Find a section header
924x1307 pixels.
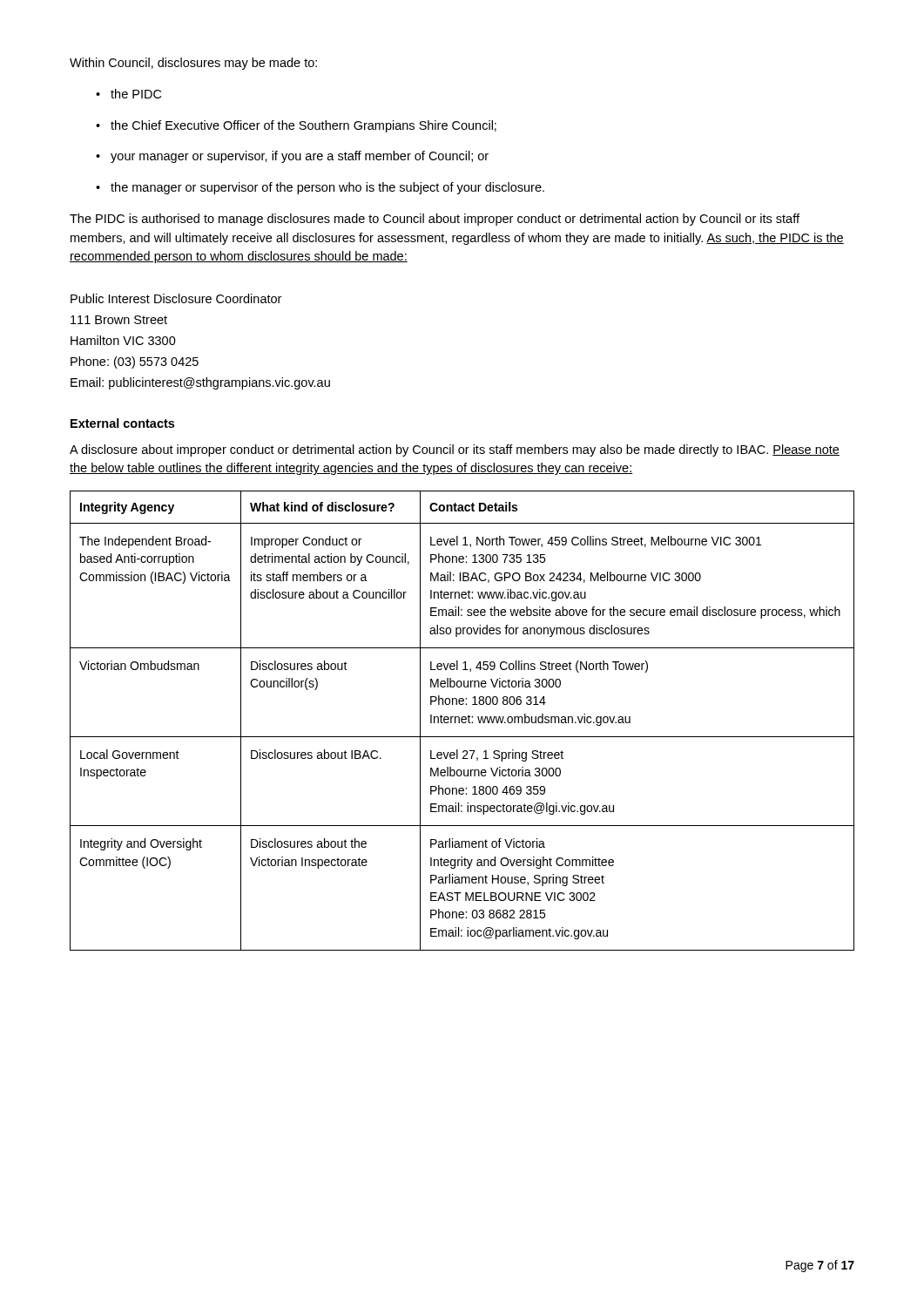122,423
